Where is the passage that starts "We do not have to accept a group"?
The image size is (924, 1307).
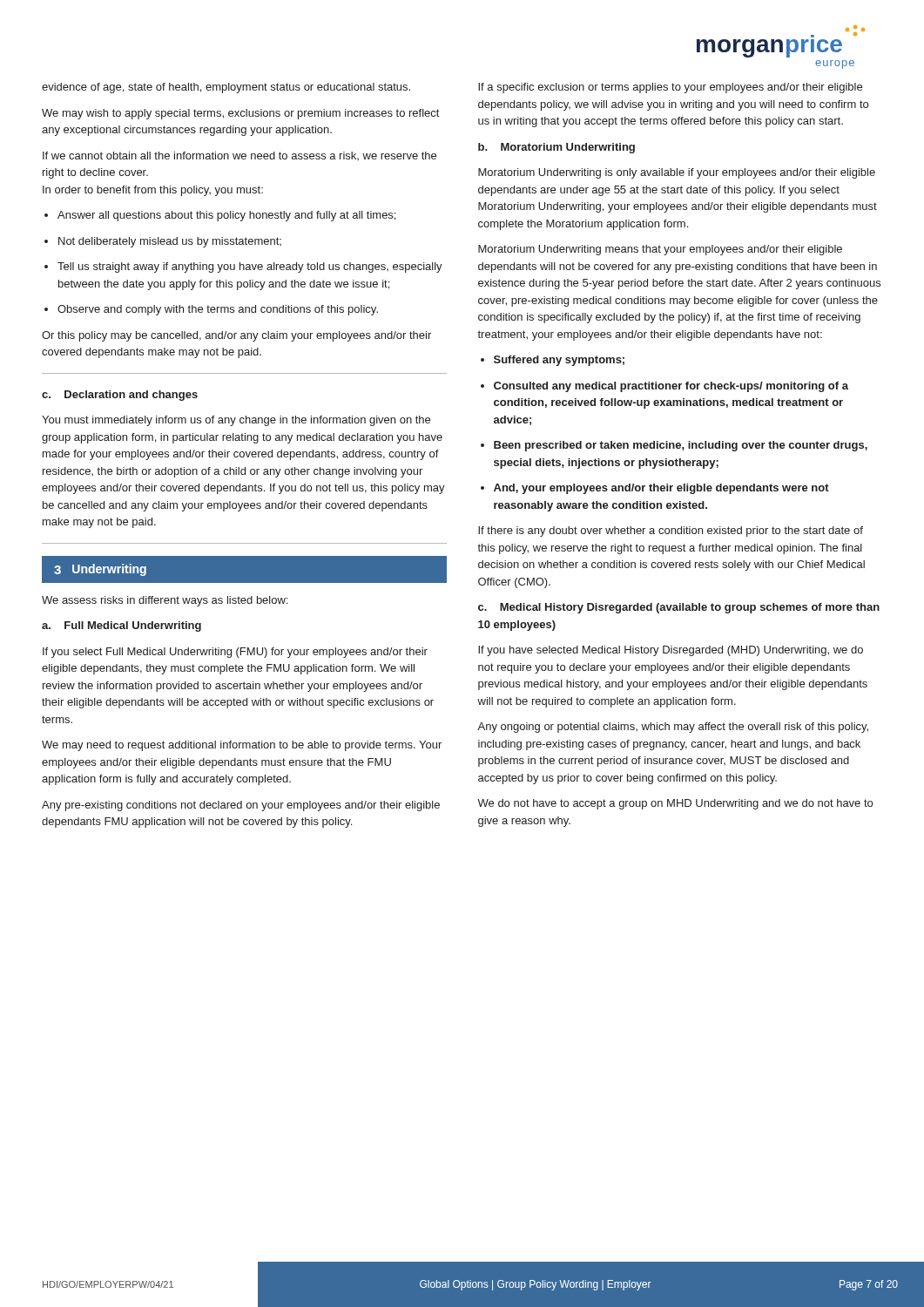(680, 812)
